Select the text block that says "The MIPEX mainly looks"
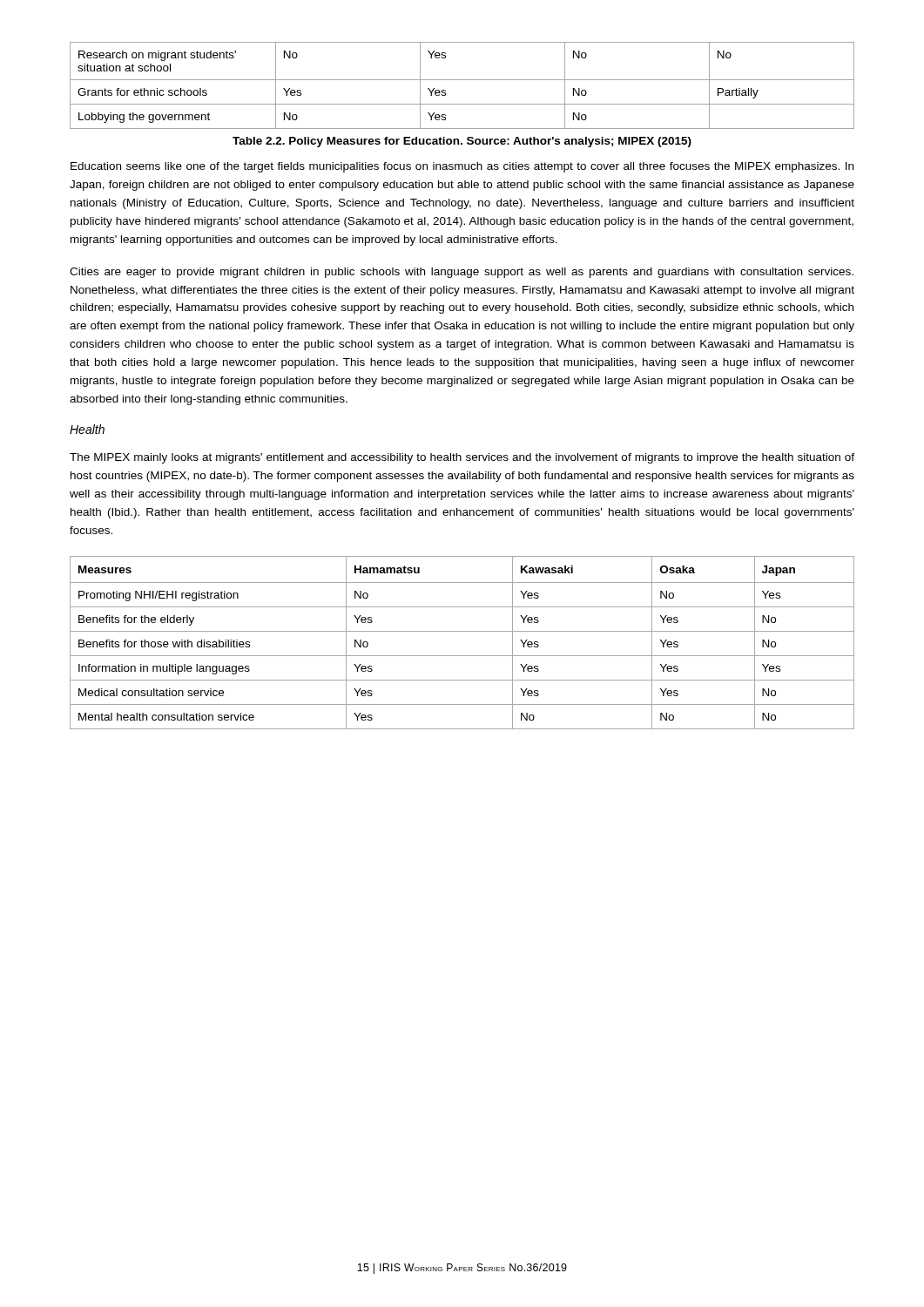The height and width of the screenshot is (1307, 924). tap(462, 493)
